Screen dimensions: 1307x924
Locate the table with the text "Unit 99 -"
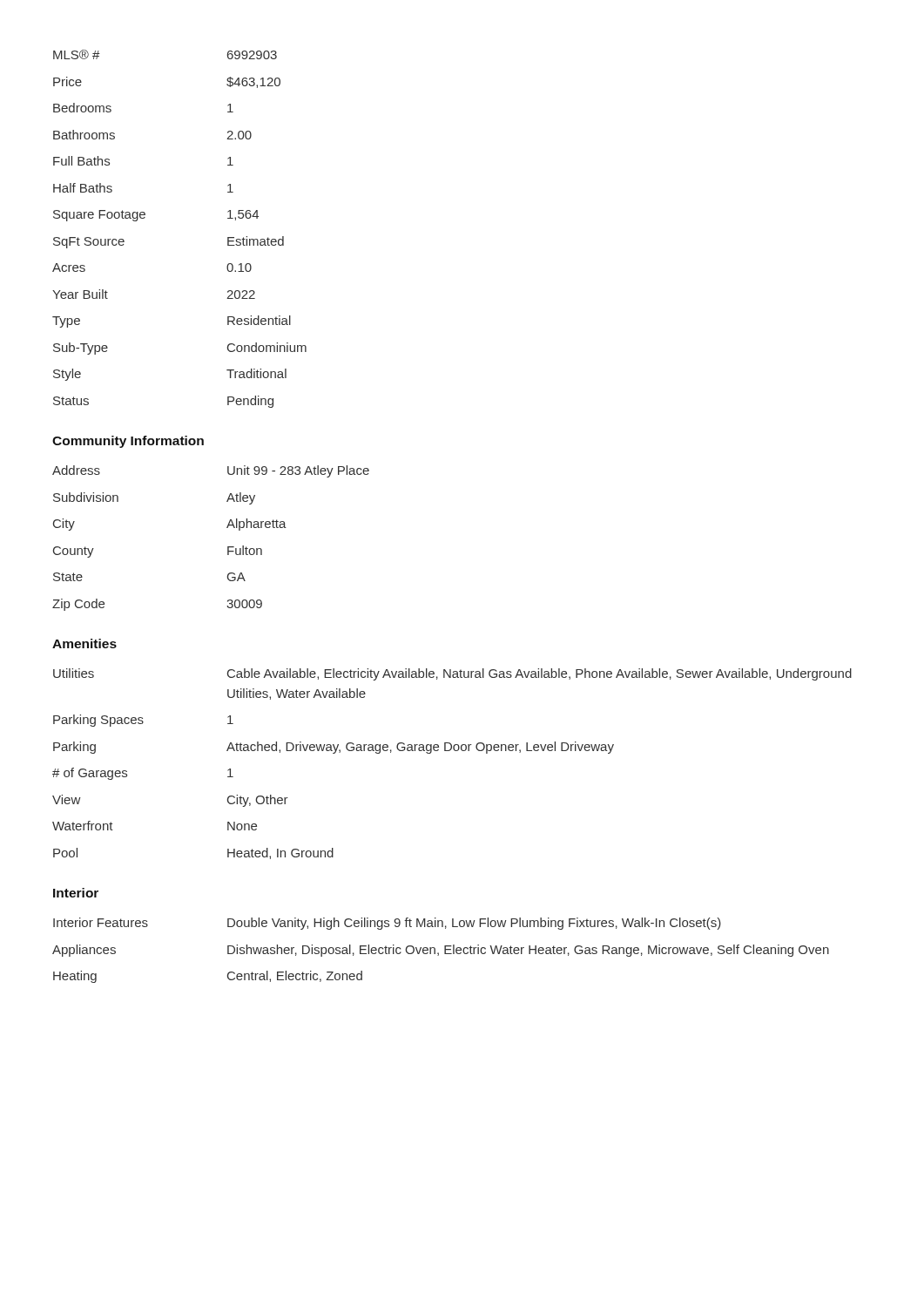pyautogui.click(x=462, y=537)
